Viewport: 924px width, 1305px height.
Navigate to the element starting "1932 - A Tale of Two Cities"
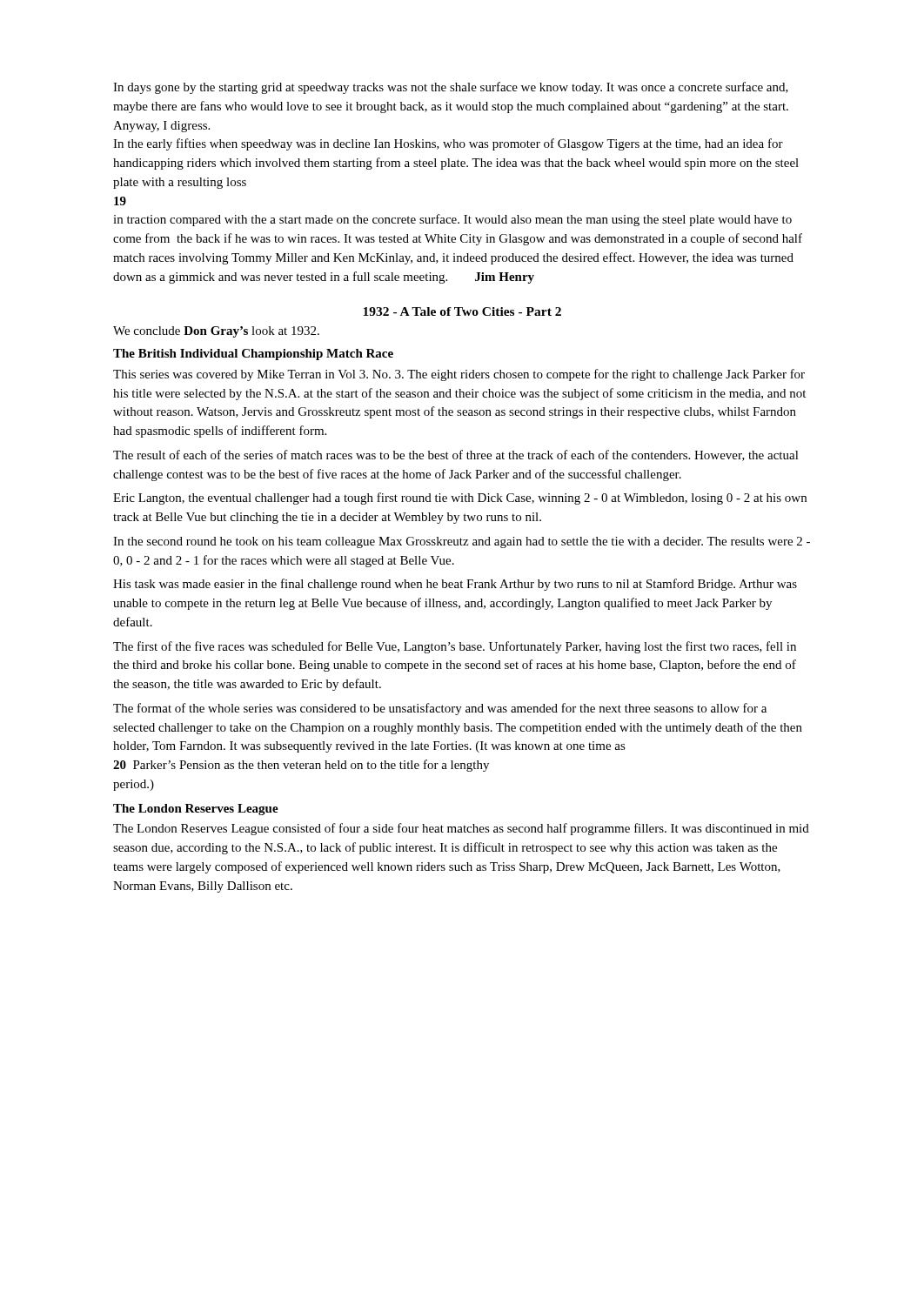tap(462, 311)
